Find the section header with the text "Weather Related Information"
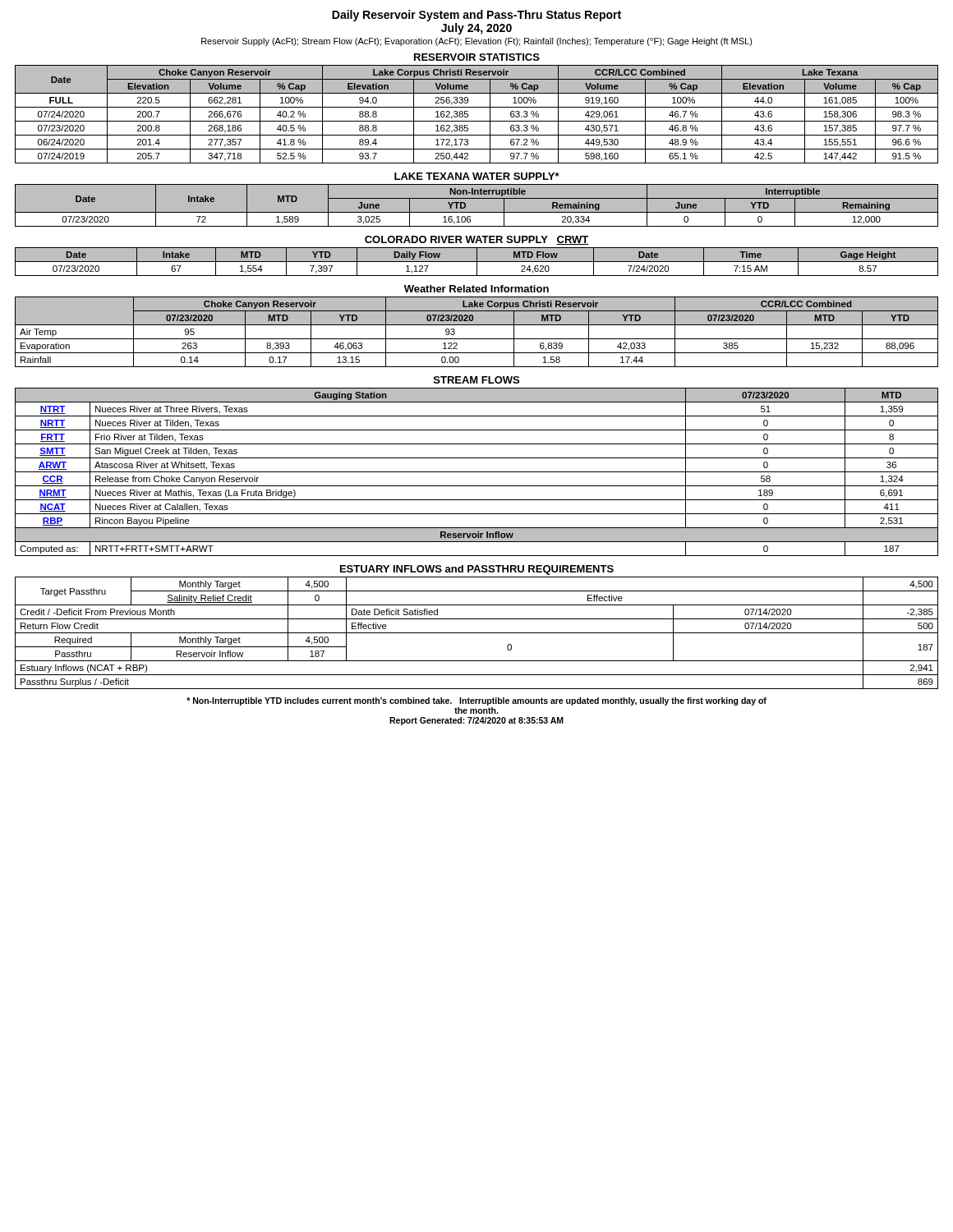Image resolution: width=953 pixels, height=1232 pixels. click(476, 289)
